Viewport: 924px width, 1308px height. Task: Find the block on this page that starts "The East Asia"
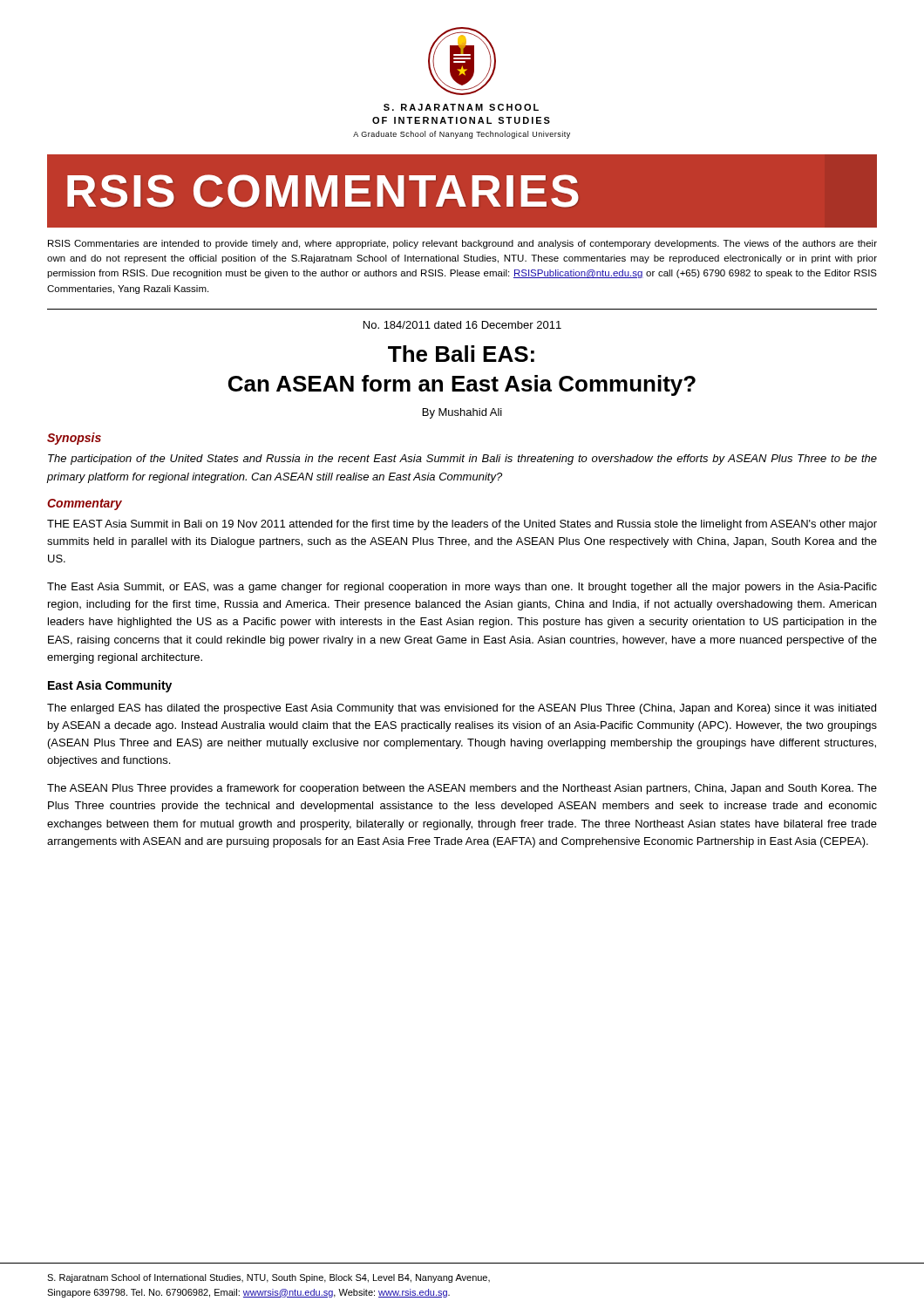[462, 622]
